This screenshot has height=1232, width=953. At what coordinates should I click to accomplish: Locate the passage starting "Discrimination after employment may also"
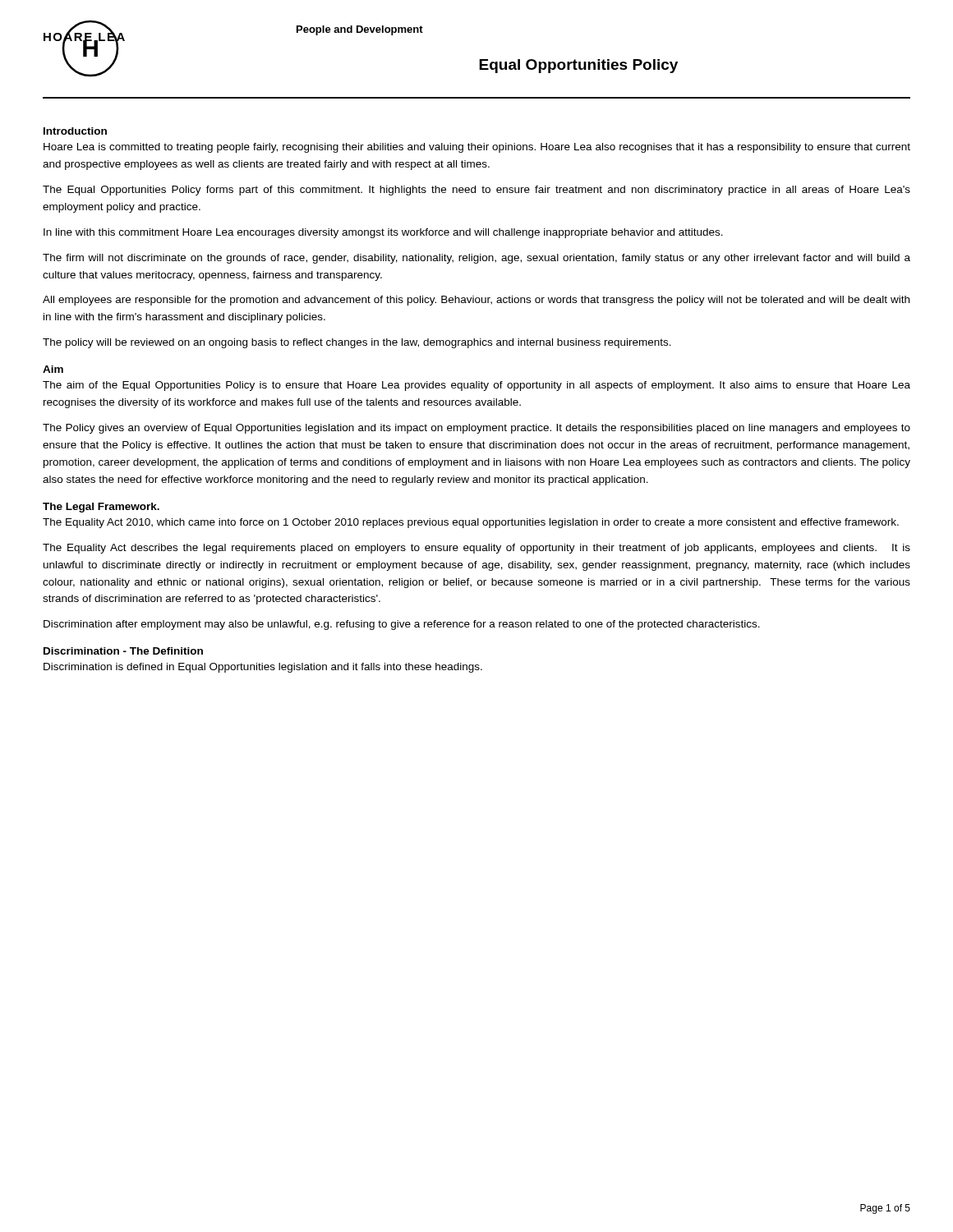[x=401, y=624]
